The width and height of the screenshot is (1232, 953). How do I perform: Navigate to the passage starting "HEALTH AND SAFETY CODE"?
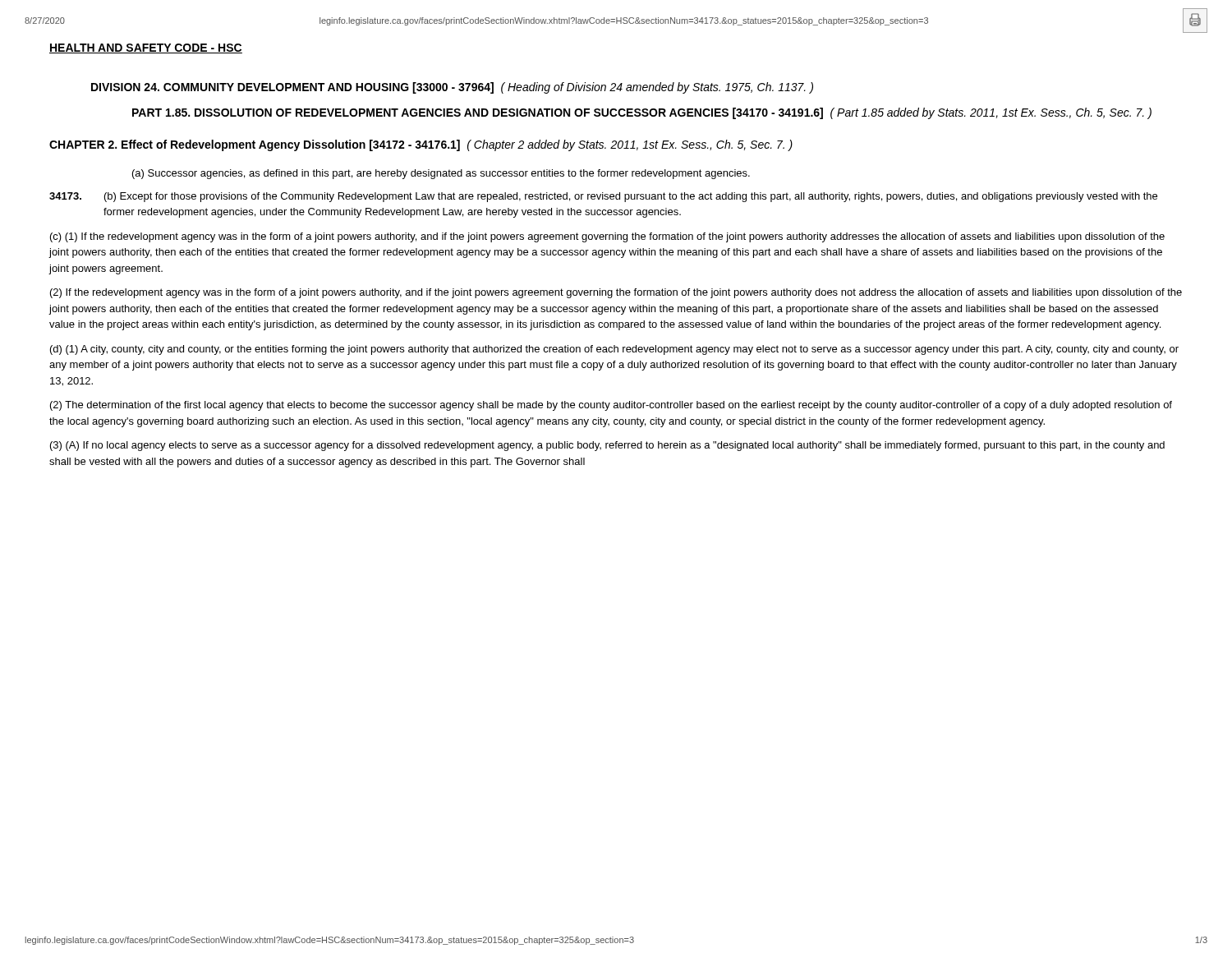[x=146, y=48]
